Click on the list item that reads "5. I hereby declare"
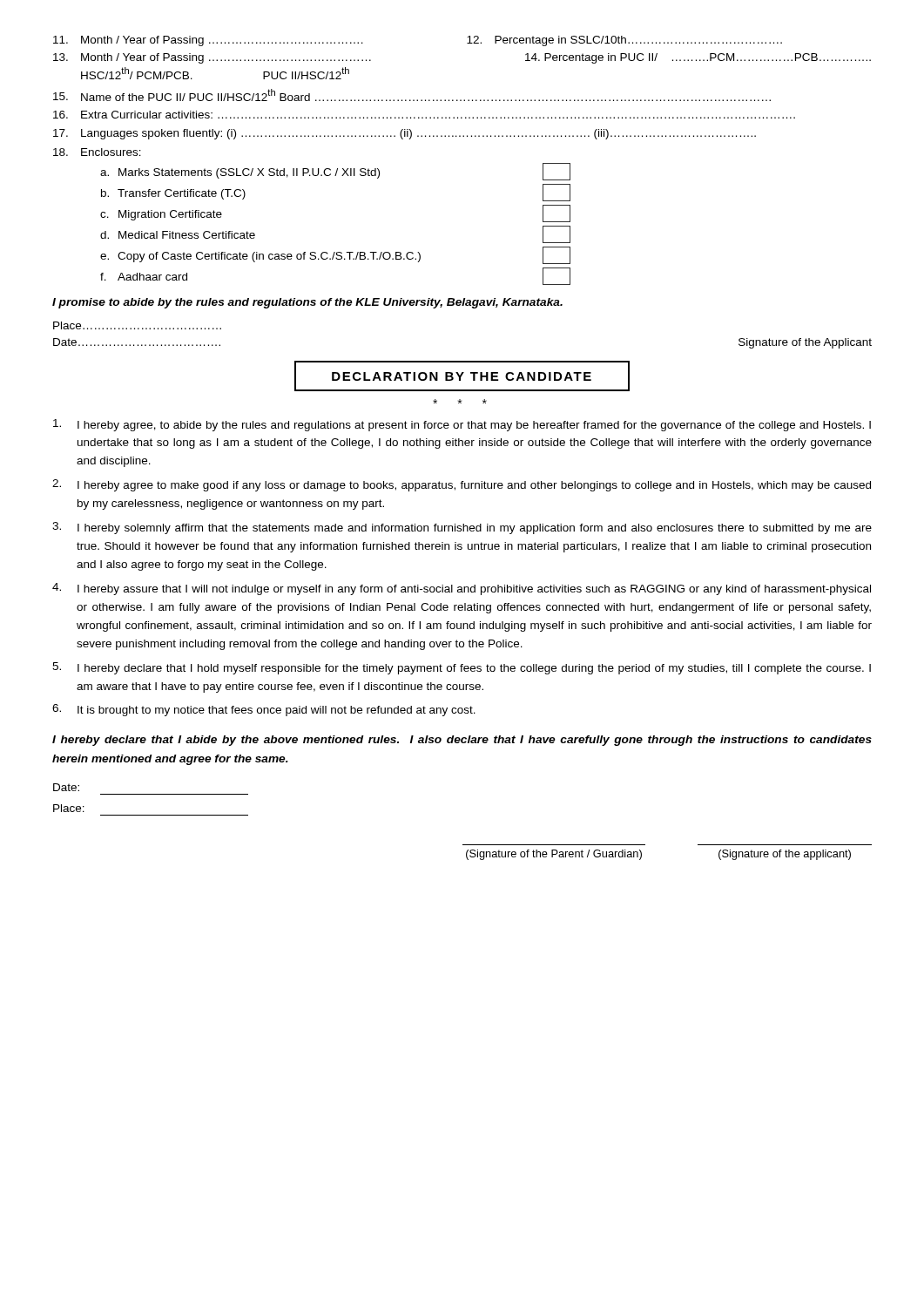Viewport: 924px width, 1307px height. point(462,677)
